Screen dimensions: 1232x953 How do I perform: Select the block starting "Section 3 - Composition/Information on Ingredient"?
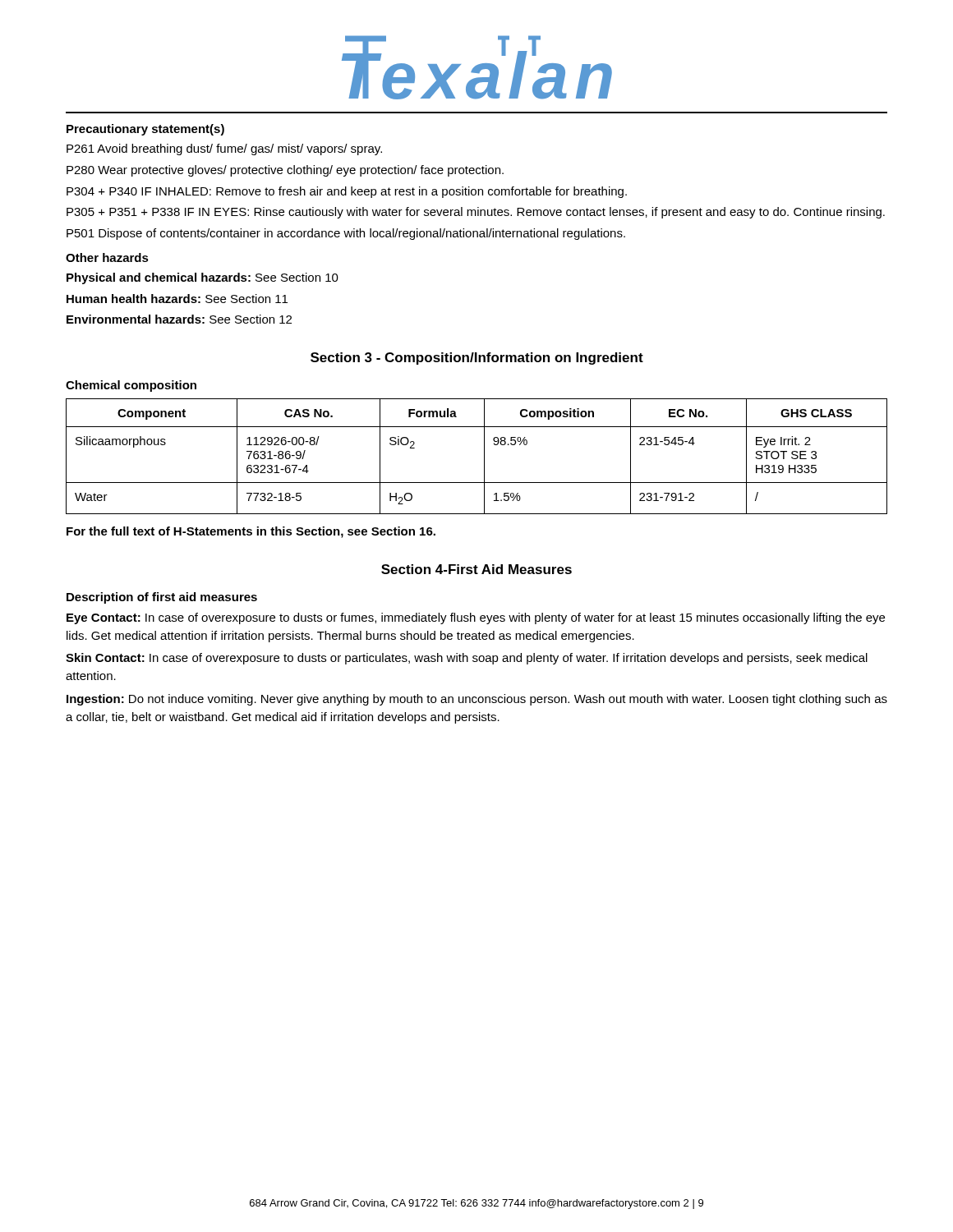pos(476,358)
